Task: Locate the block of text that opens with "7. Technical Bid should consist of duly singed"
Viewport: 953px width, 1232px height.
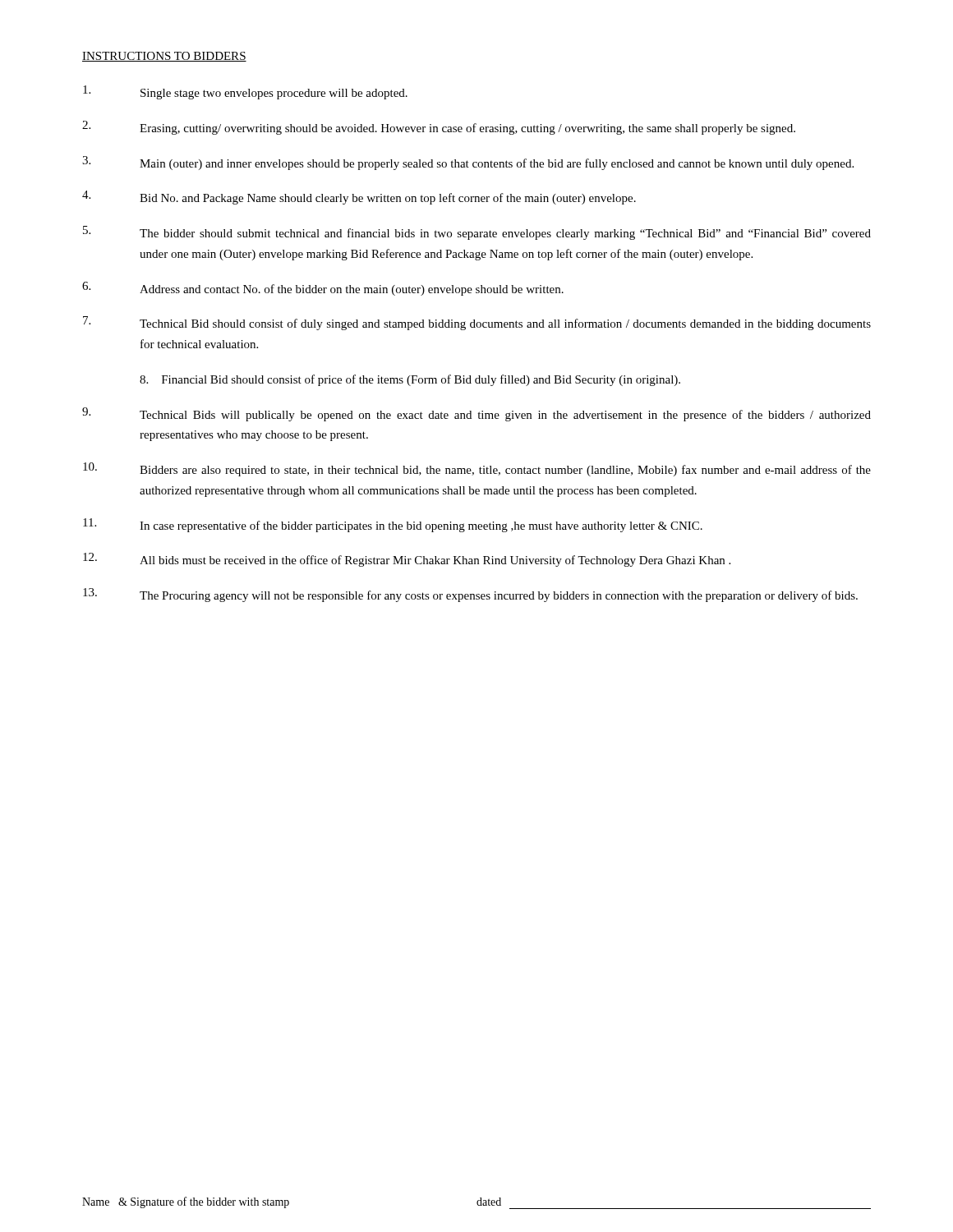Action: click(476, 334)
